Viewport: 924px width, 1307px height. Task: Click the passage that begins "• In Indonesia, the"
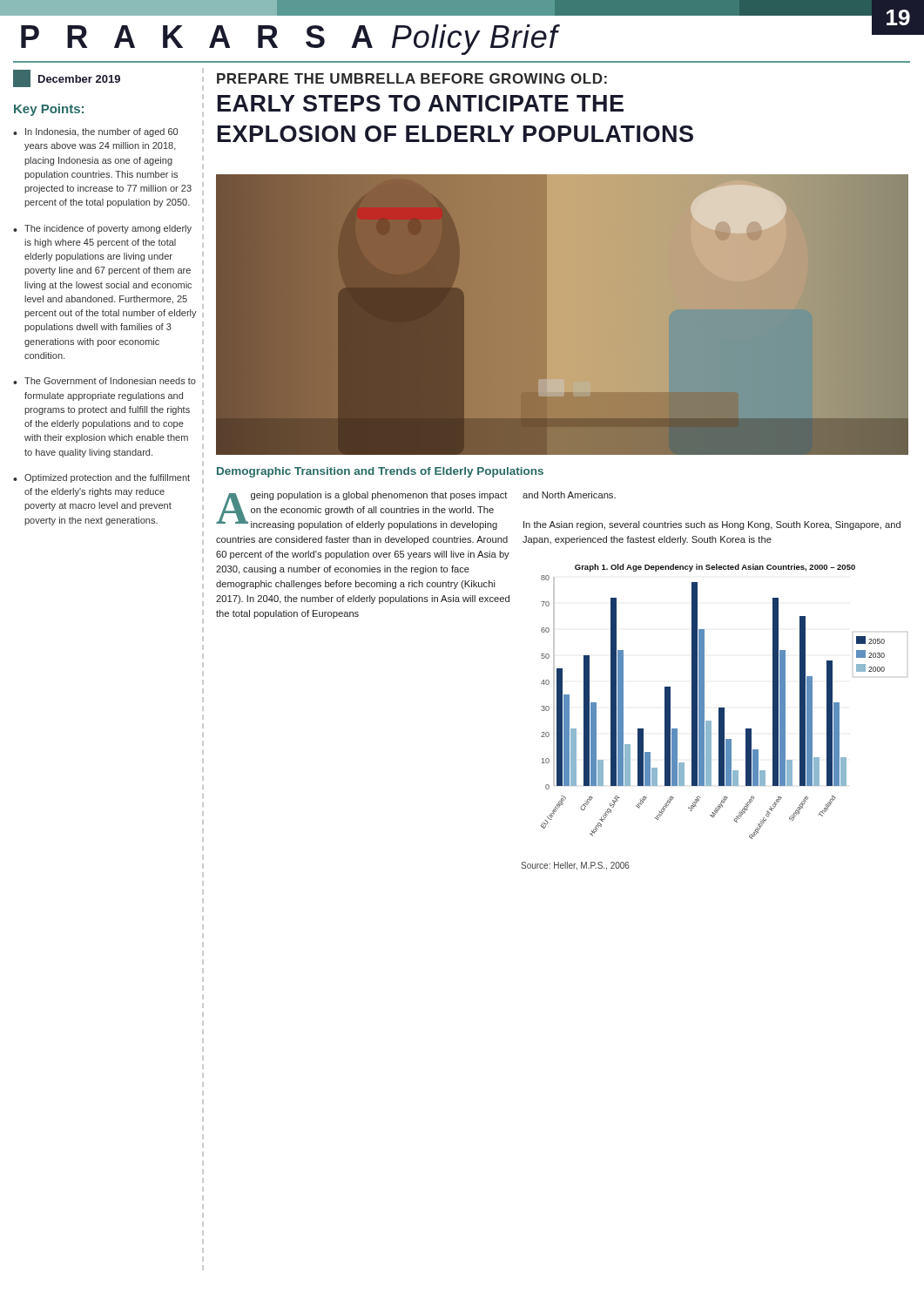pos(102,166)
